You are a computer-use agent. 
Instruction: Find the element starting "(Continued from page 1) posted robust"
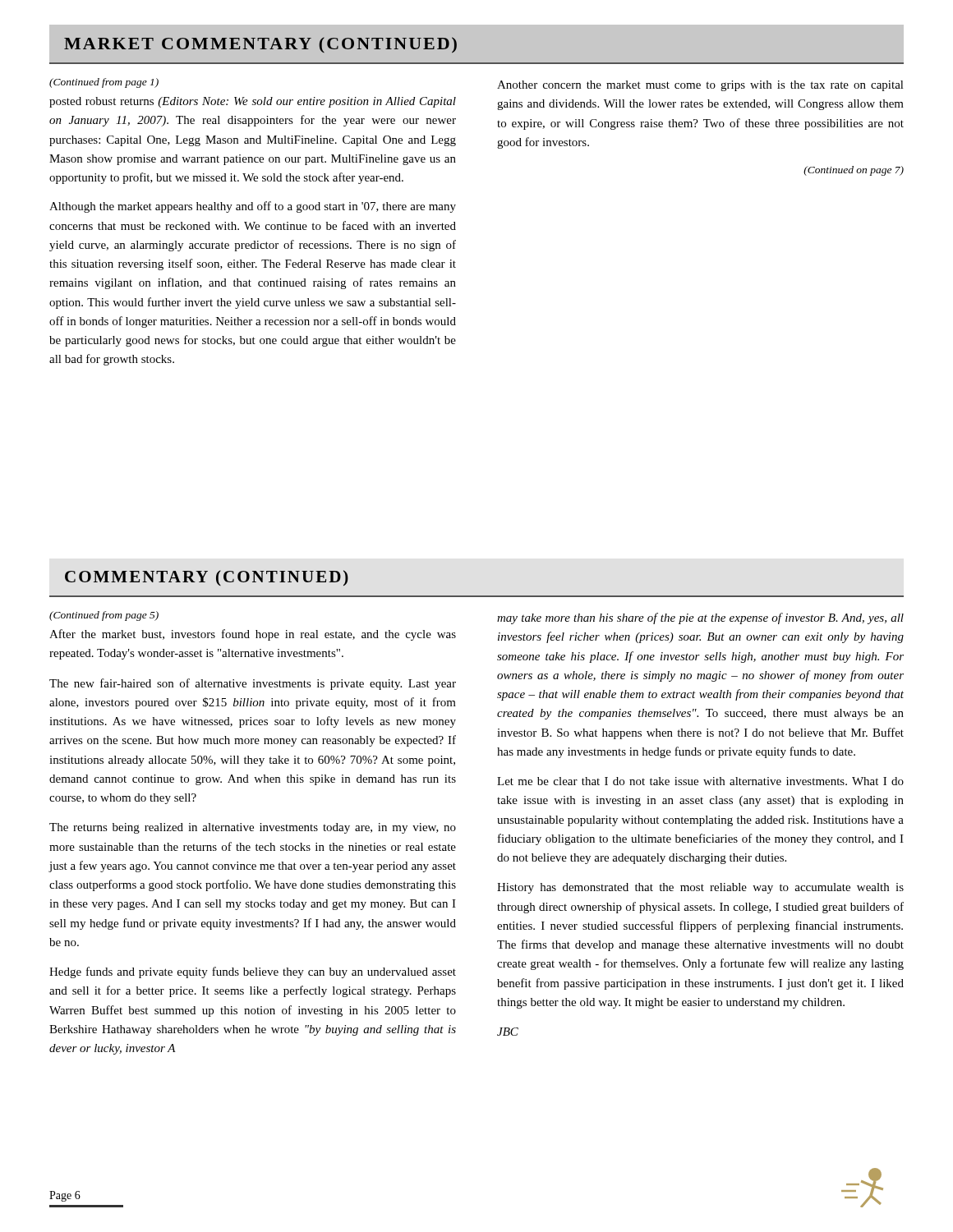point(253,222)
